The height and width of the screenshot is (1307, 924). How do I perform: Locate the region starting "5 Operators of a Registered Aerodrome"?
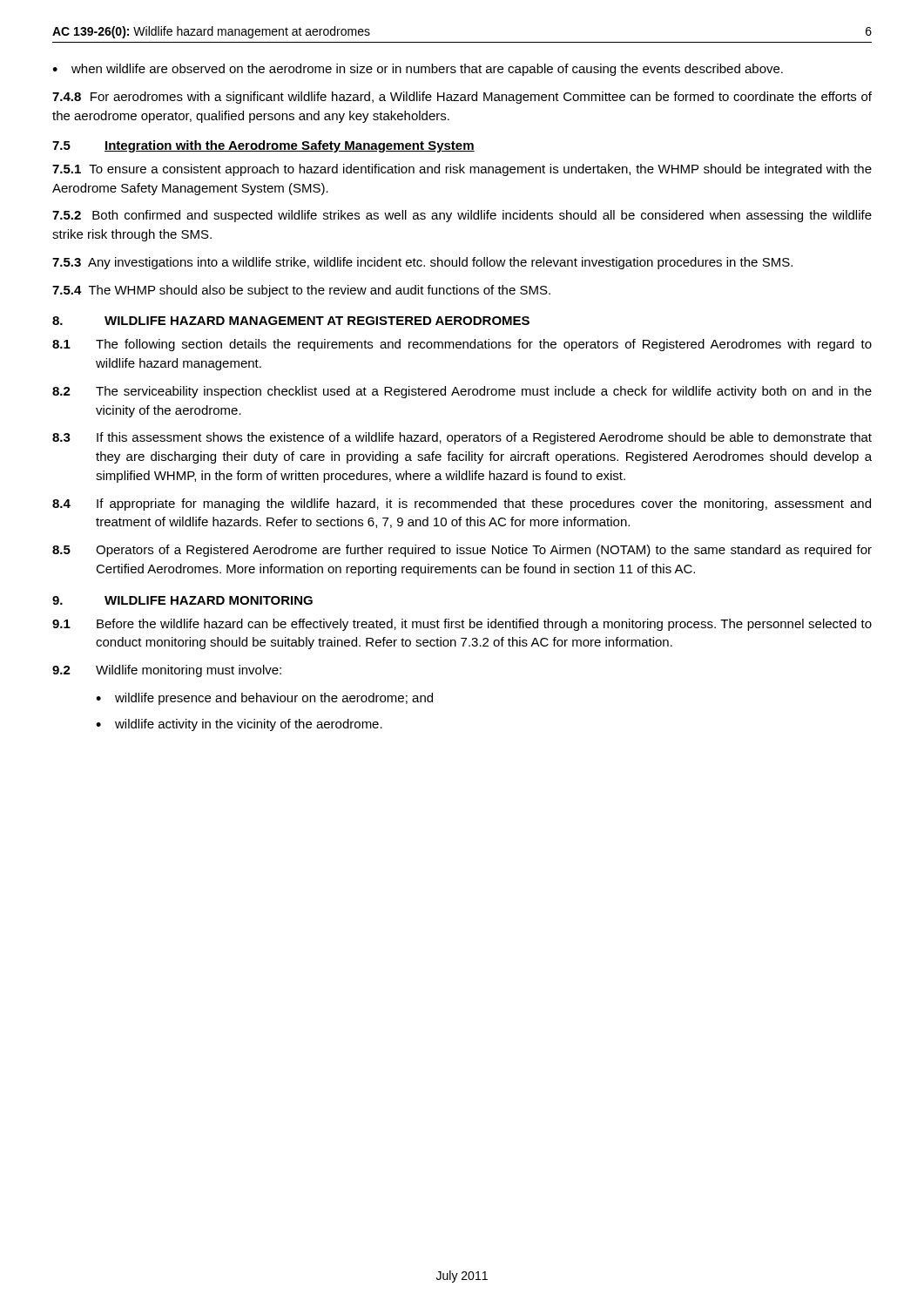click(462, 559)
